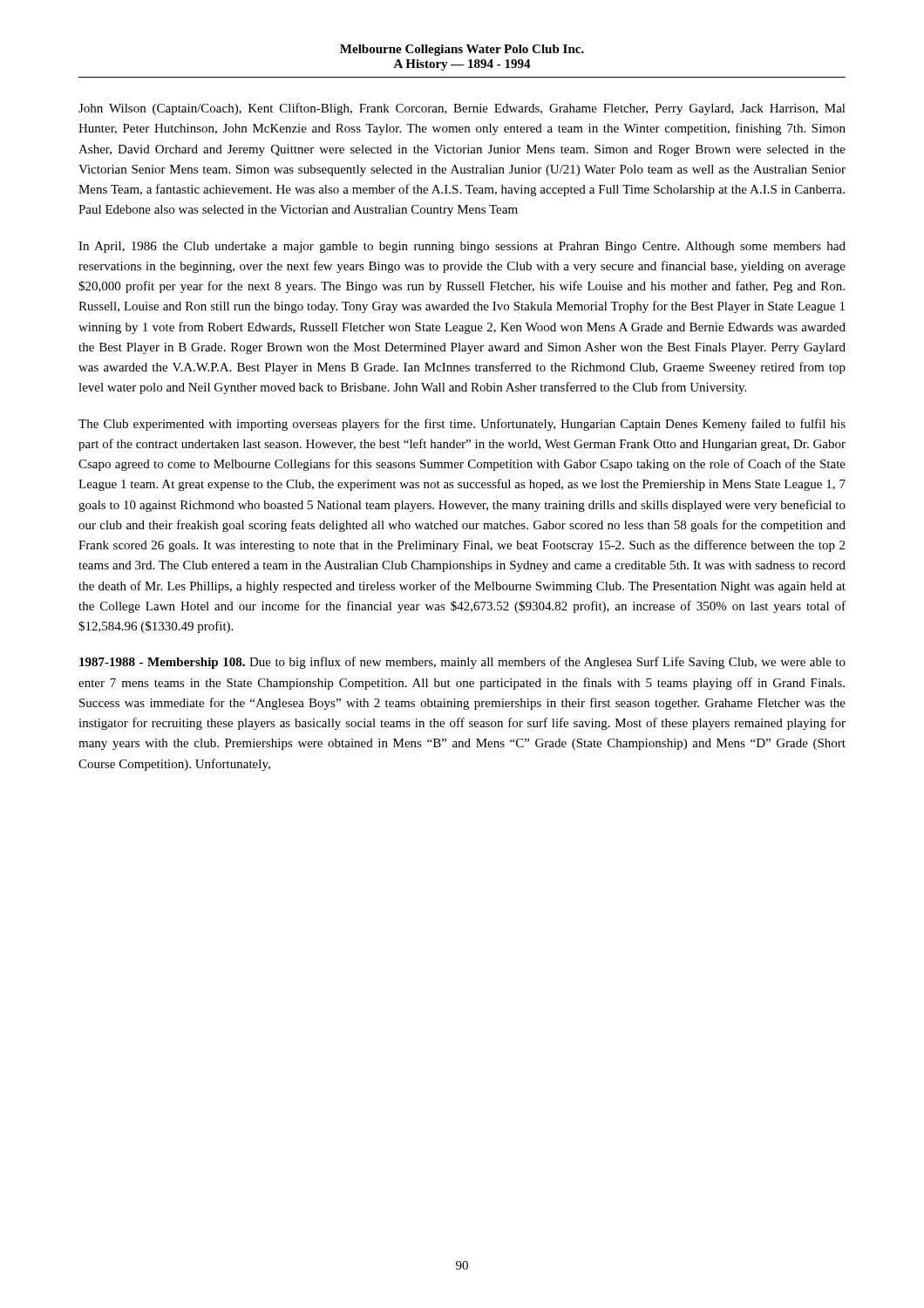The width and height of the screenshot is (924, 1308).
Task: Find the text block that says "In April, 1986"
Action: [x=462, y=316]
